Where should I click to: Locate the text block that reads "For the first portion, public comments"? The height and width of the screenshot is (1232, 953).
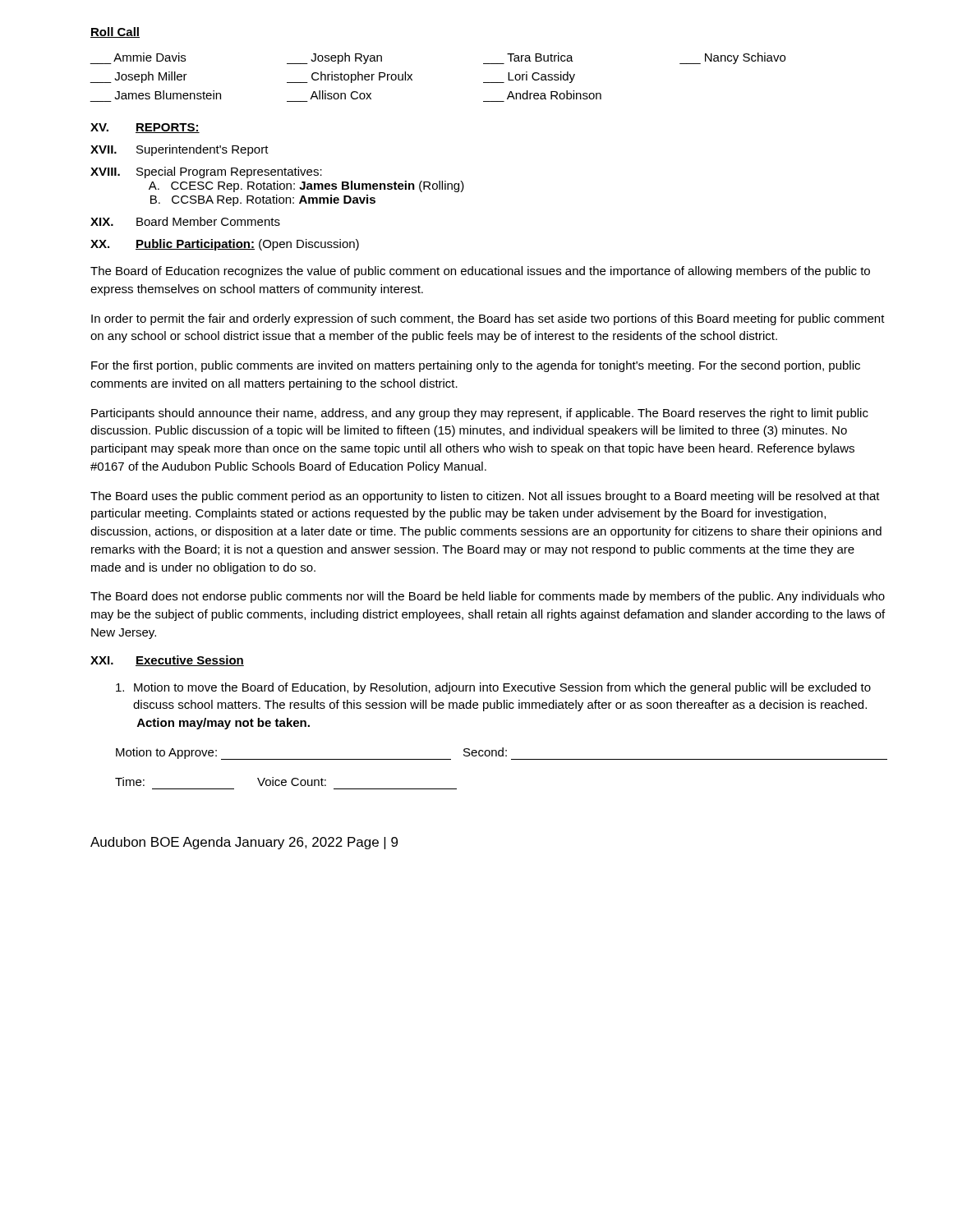475,374
